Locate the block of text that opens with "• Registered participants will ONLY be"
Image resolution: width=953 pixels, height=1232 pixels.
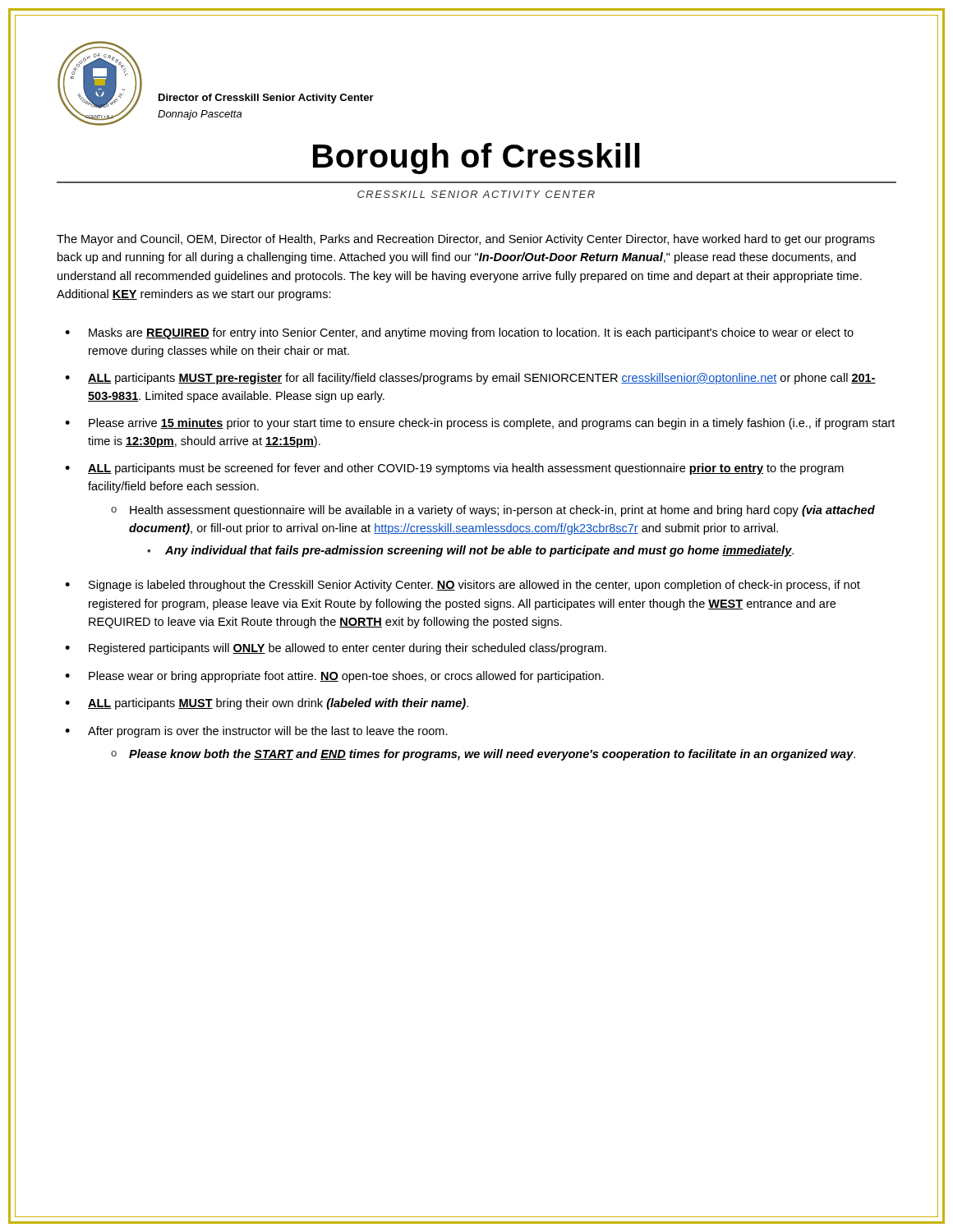tap(336, 649)
